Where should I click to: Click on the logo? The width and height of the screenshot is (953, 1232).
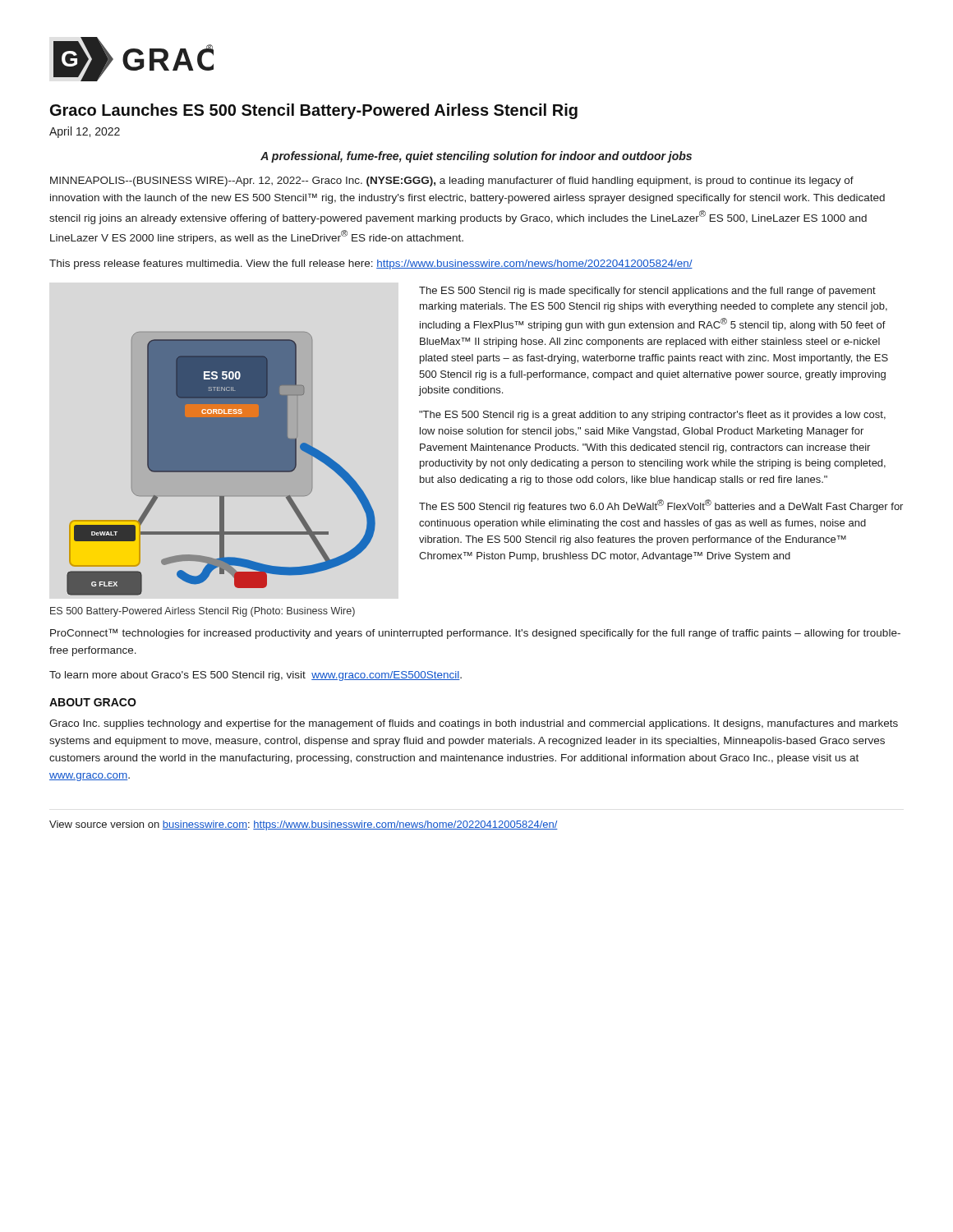tap(476, 60)
